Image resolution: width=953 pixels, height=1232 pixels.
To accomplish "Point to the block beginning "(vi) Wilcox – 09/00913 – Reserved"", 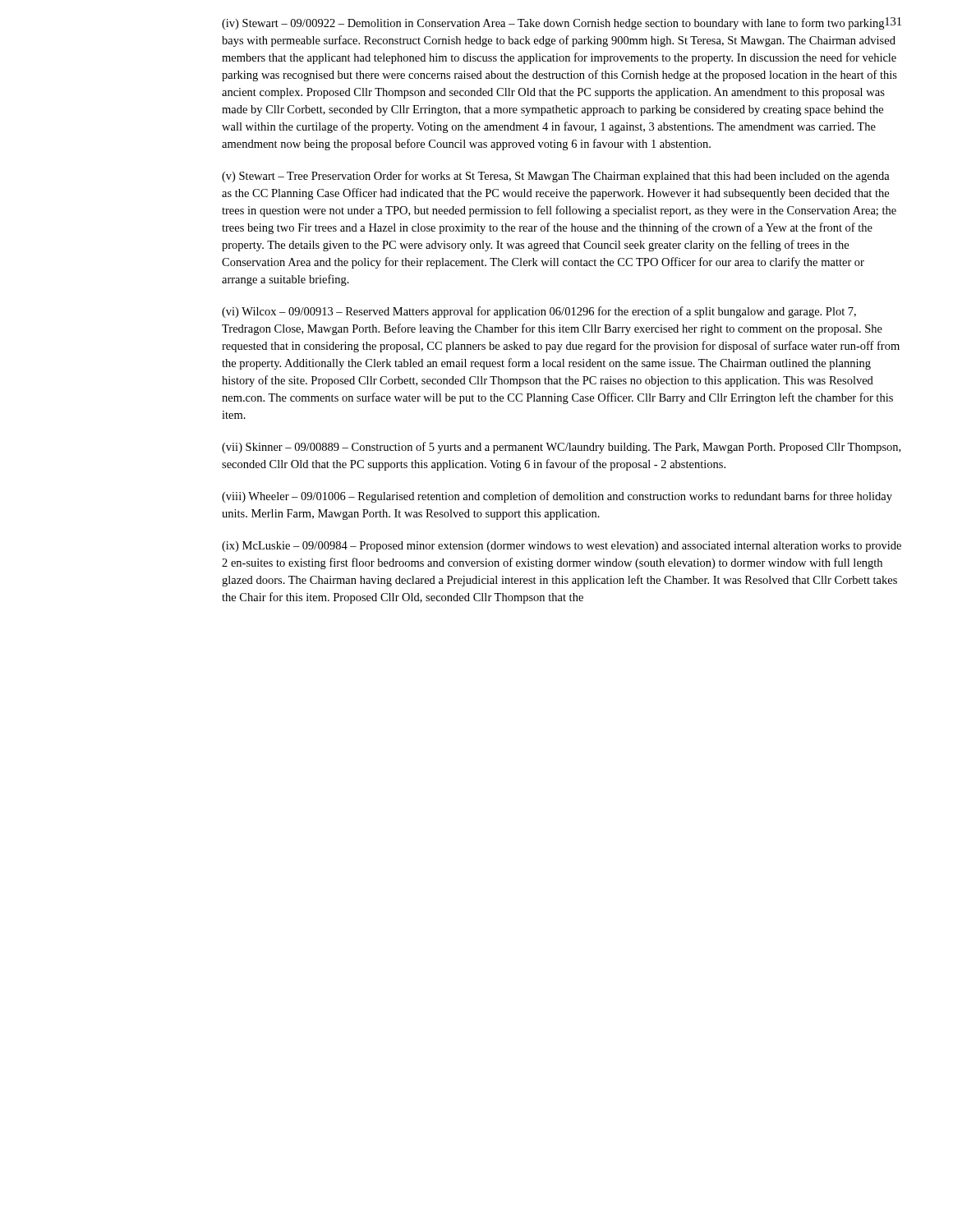I will point(561,363).
